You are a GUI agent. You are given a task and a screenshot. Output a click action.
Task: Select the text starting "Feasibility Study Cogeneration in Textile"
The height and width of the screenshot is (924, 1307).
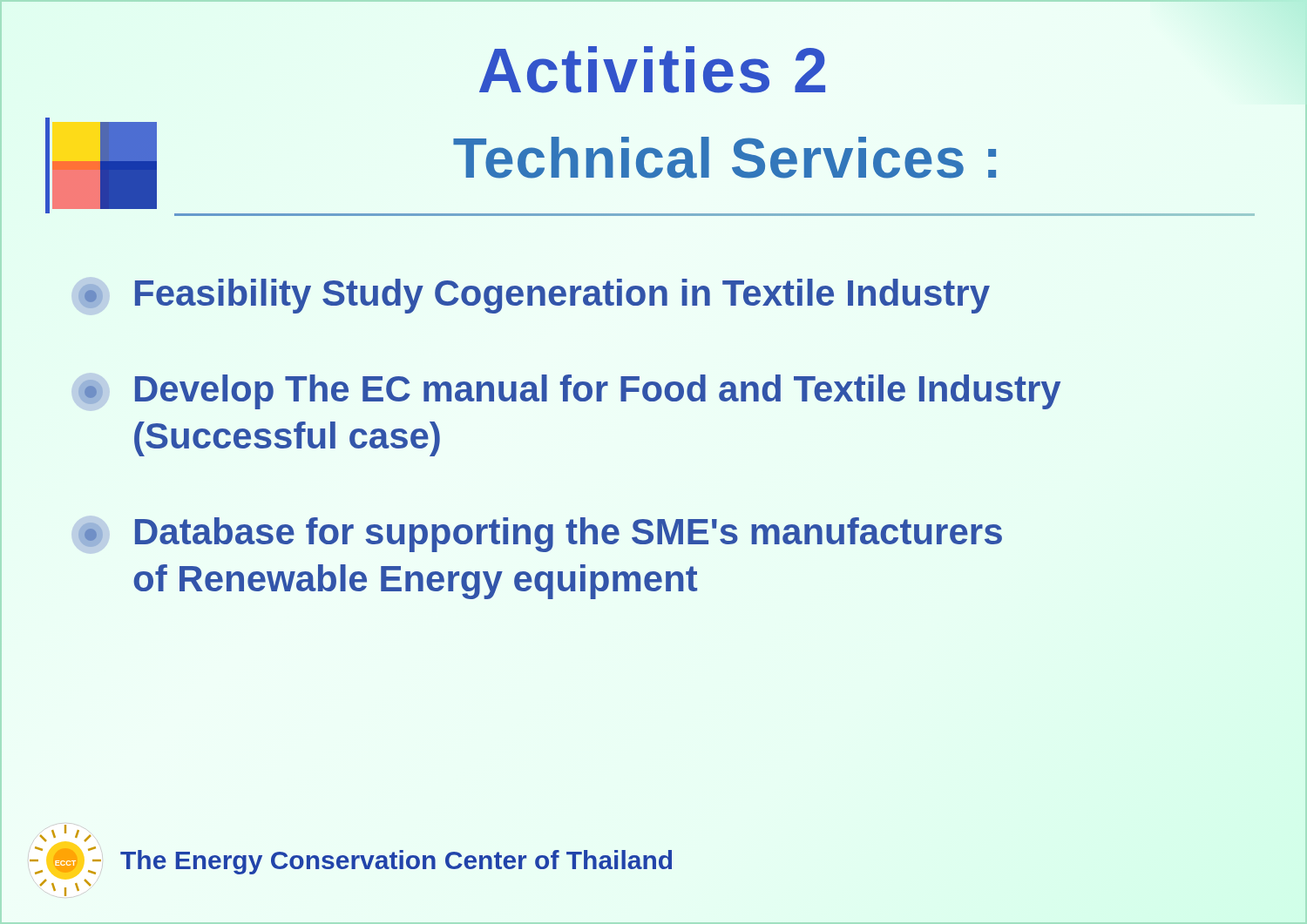(530, 294)
